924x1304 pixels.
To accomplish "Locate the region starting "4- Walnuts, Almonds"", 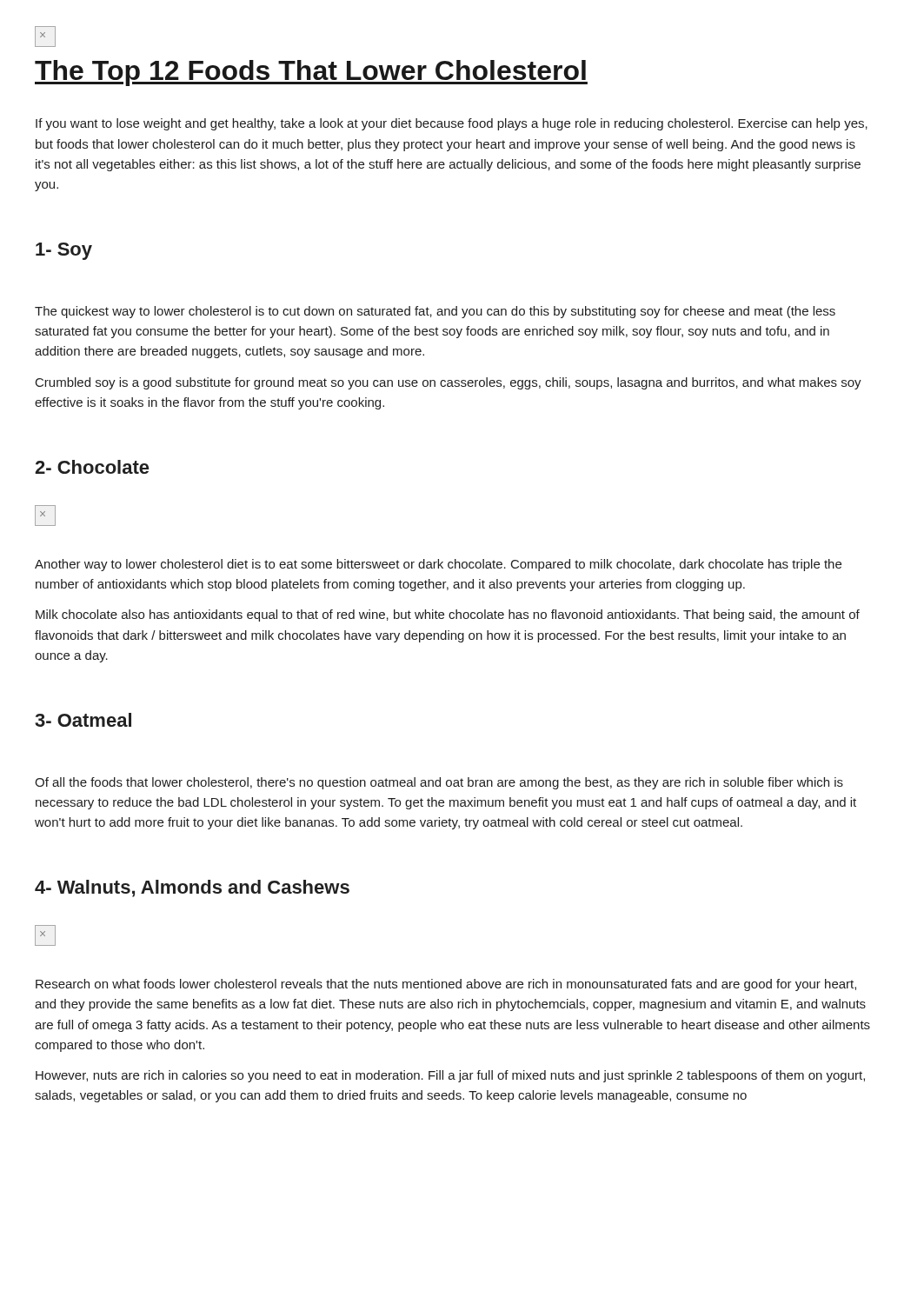I will click(192, 888).
